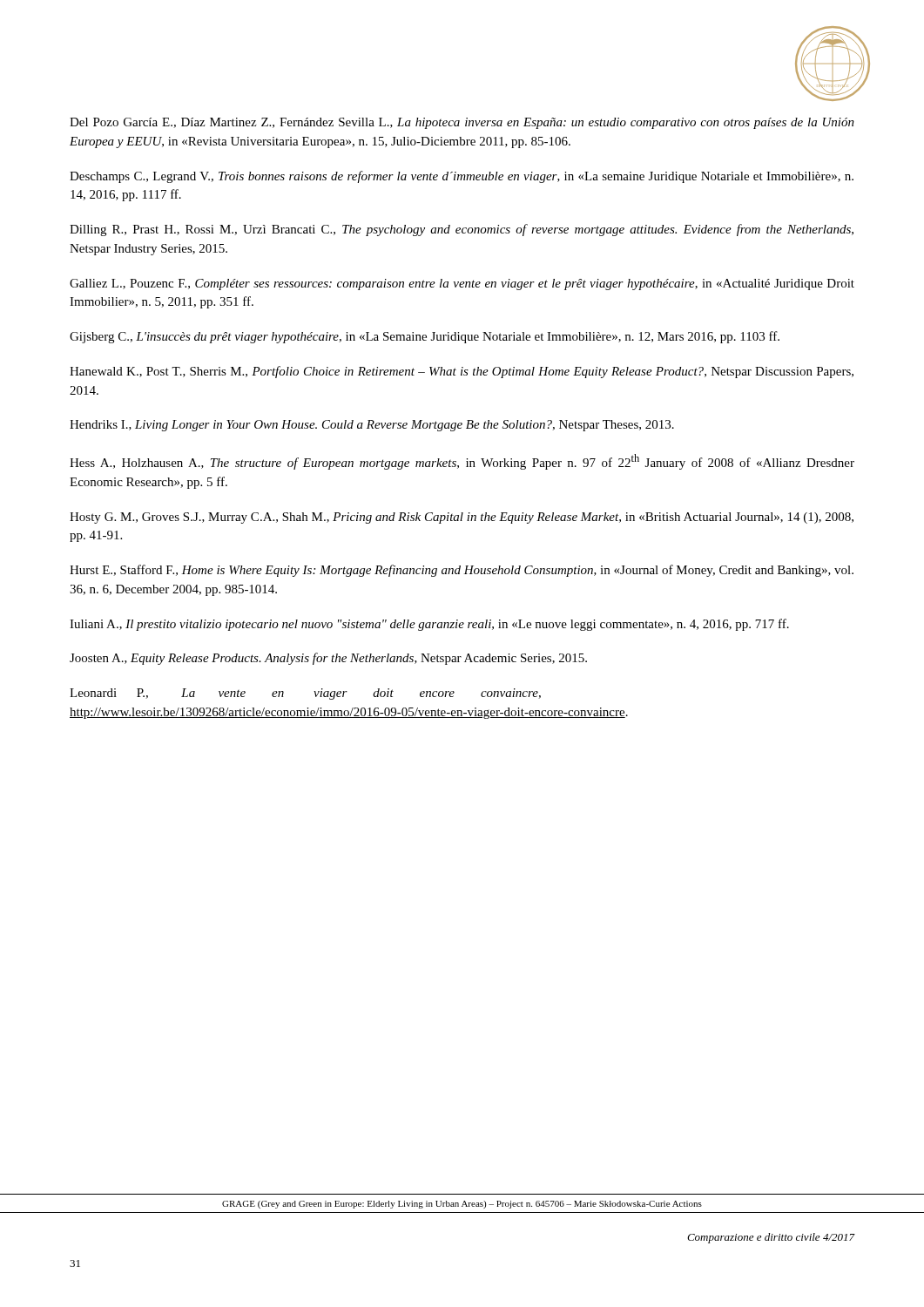Viewport: 924px width, 1307px height.
Task: Find the block starting "Hendriks I., Living Longer in Your Own"
Action: click(x=372, y=425)
